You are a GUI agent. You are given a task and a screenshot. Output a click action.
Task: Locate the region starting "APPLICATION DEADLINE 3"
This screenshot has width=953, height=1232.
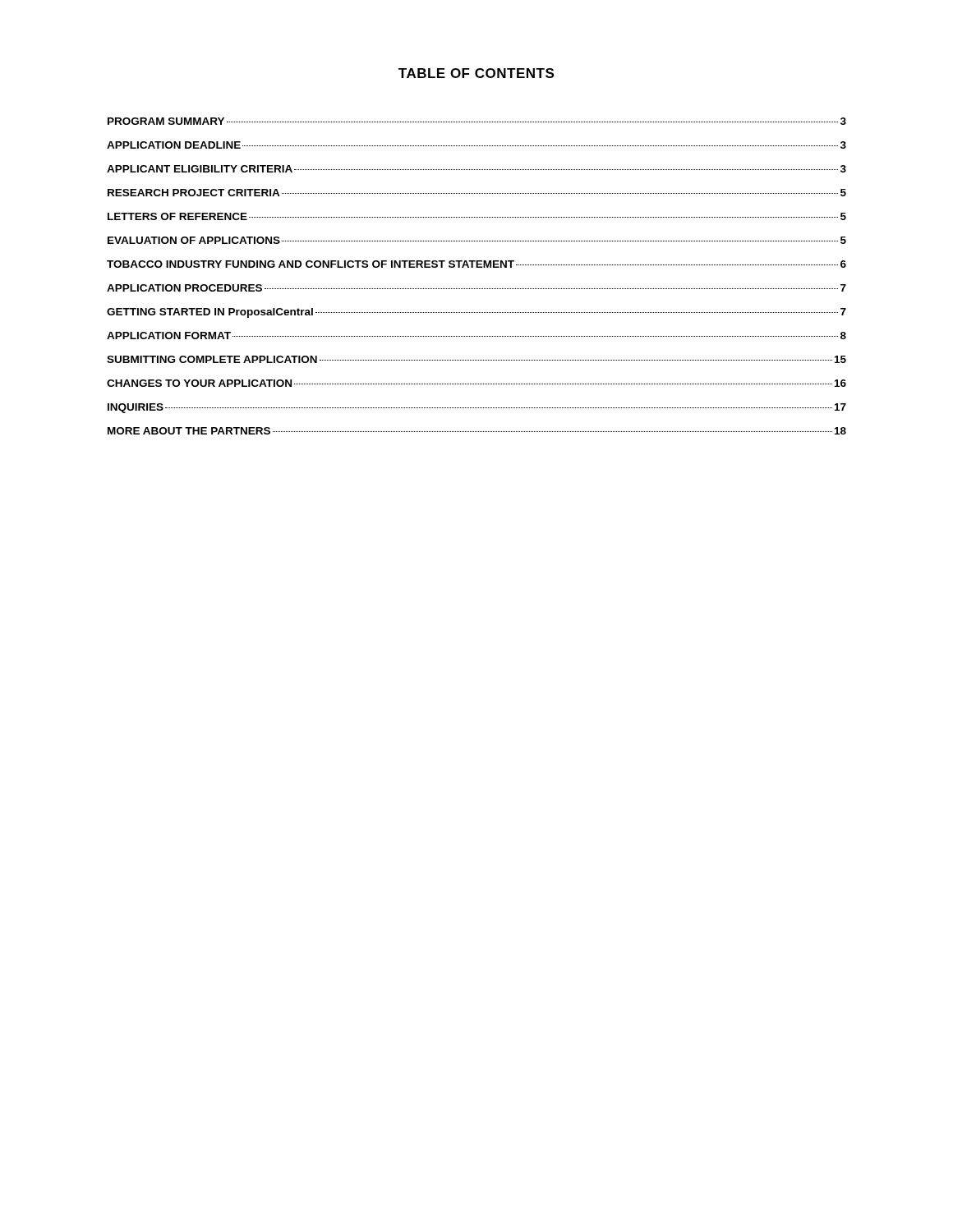pyautogui.click(x=476, y=145)
